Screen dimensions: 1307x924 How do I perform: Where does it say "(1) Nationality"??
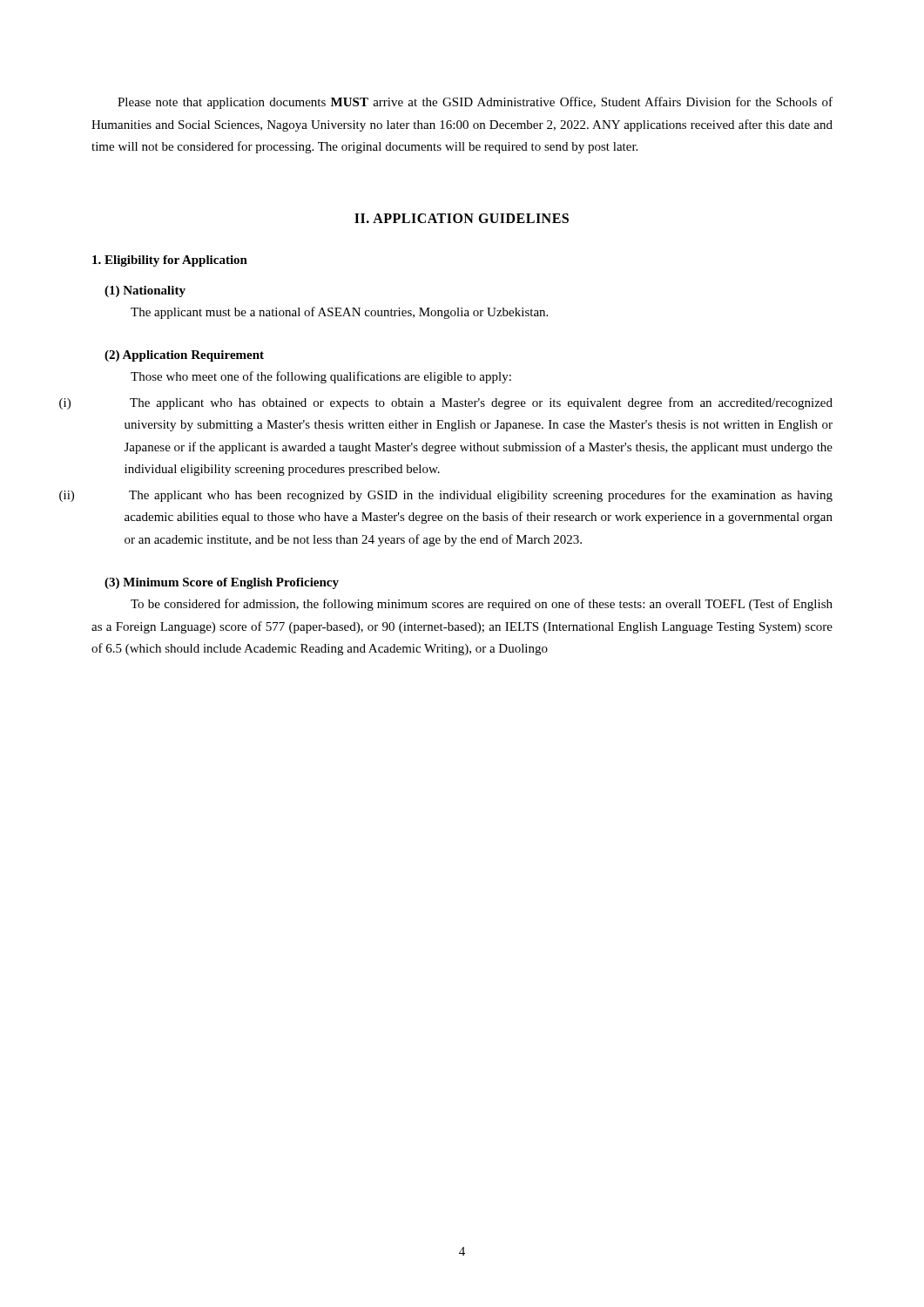click(x=145, y=291)
